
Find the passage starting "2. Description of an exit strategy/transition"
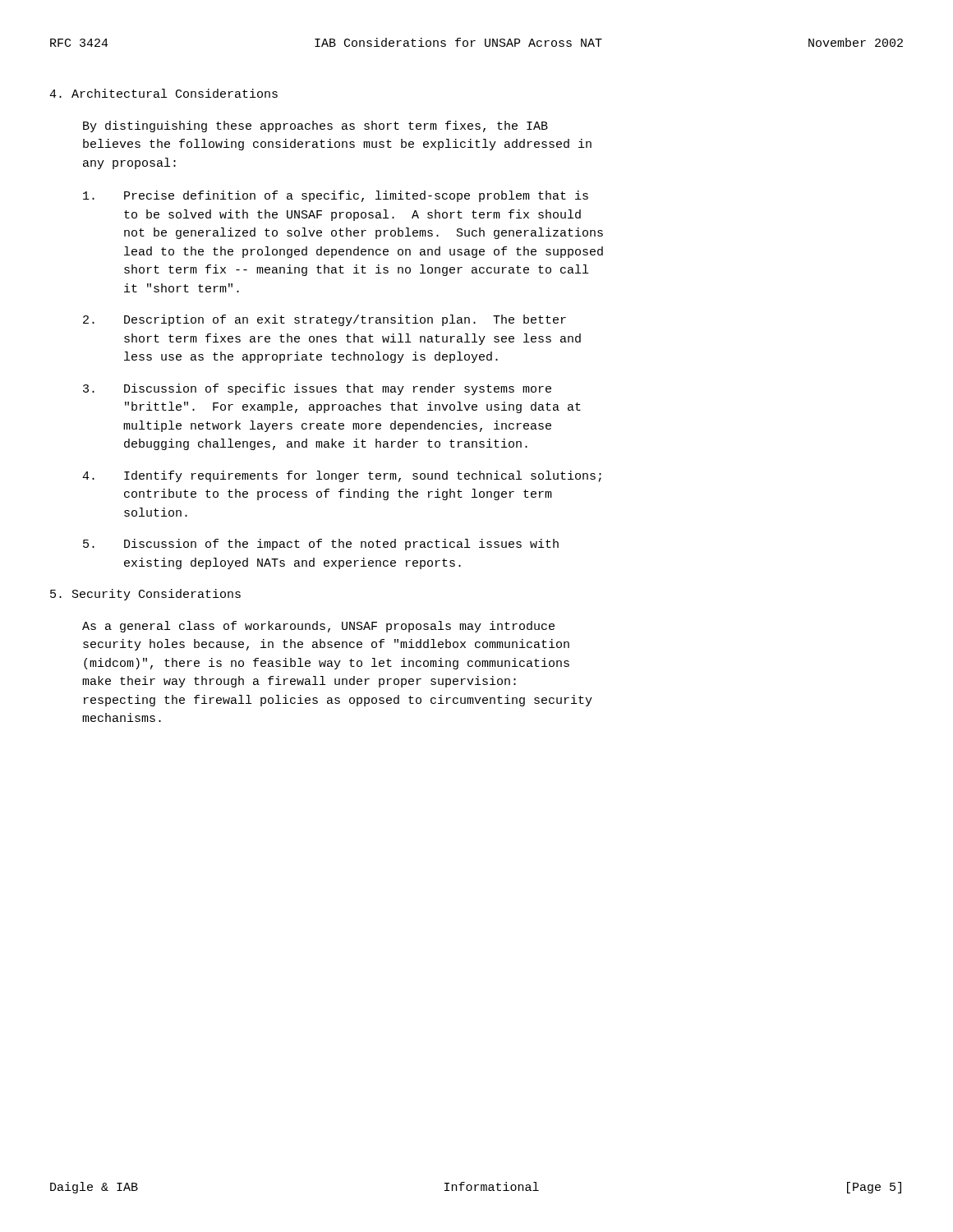[x=332, y=340]
